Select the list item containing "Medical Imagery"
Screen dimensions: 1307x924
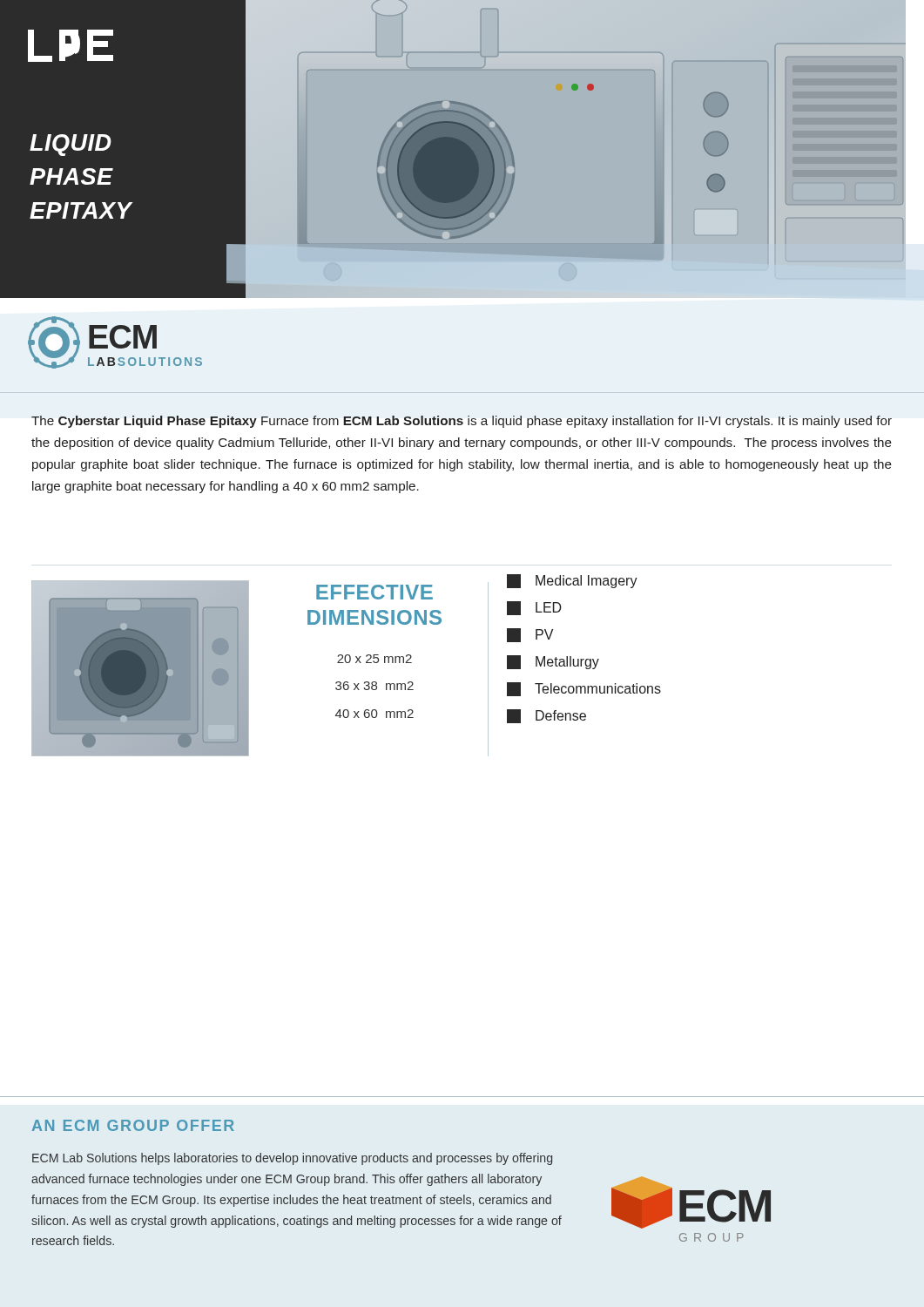point(572,581)
